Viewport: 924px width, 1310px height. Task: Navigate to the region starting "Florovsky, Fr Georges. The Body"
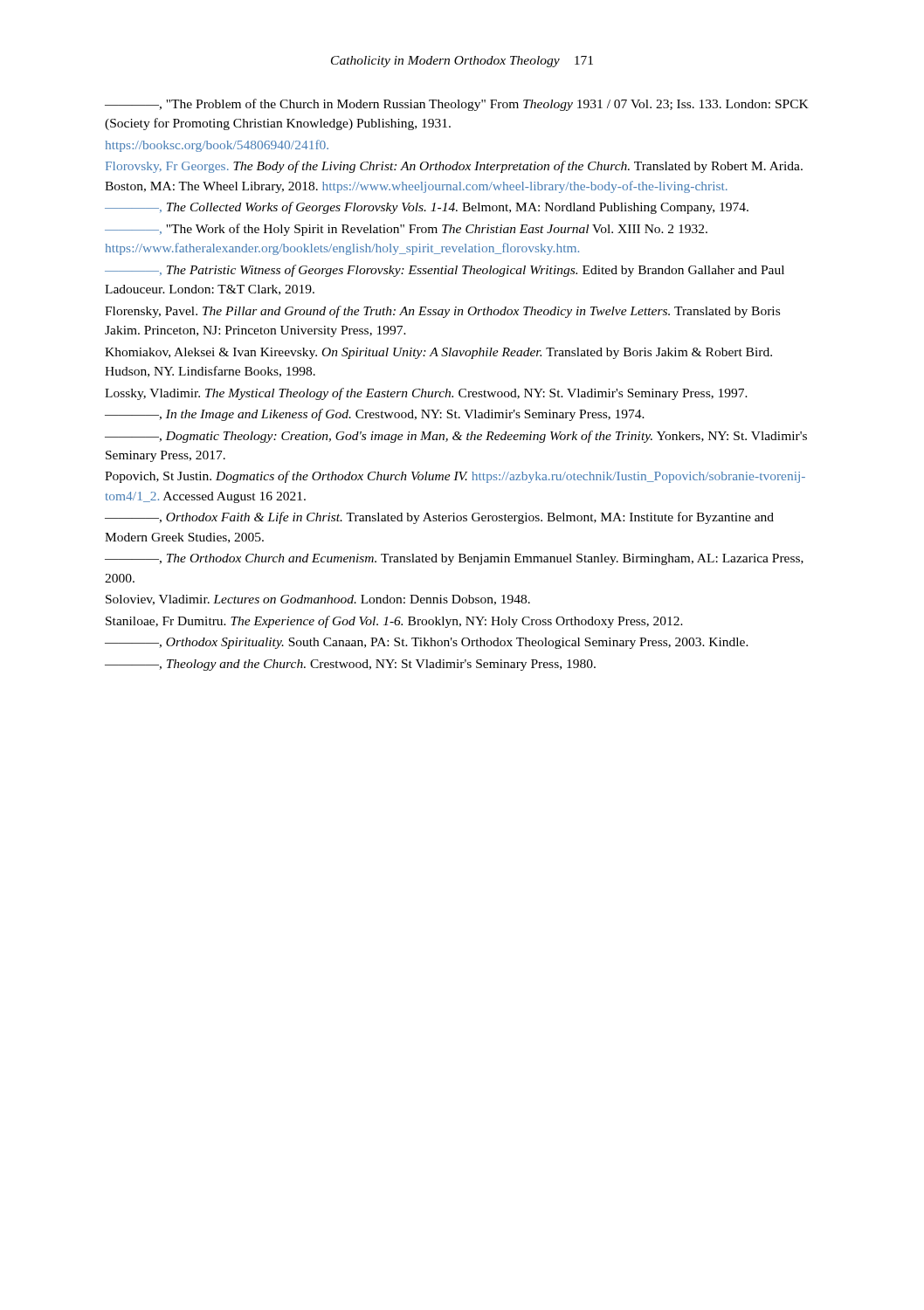[454, 176]
